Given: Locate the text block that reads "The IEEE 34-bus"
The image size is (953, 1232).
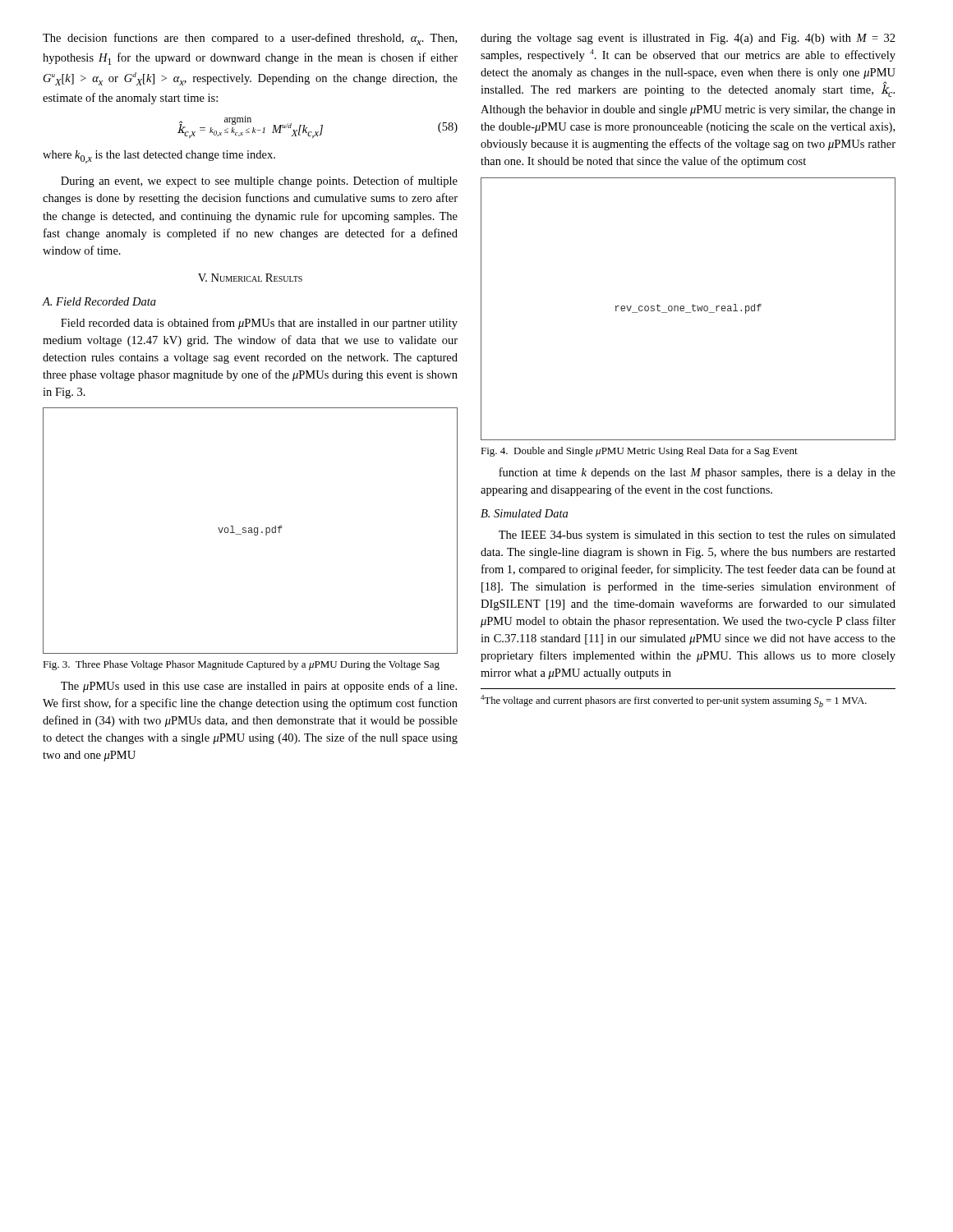Looking at the screenshot, I should [688, 604].
